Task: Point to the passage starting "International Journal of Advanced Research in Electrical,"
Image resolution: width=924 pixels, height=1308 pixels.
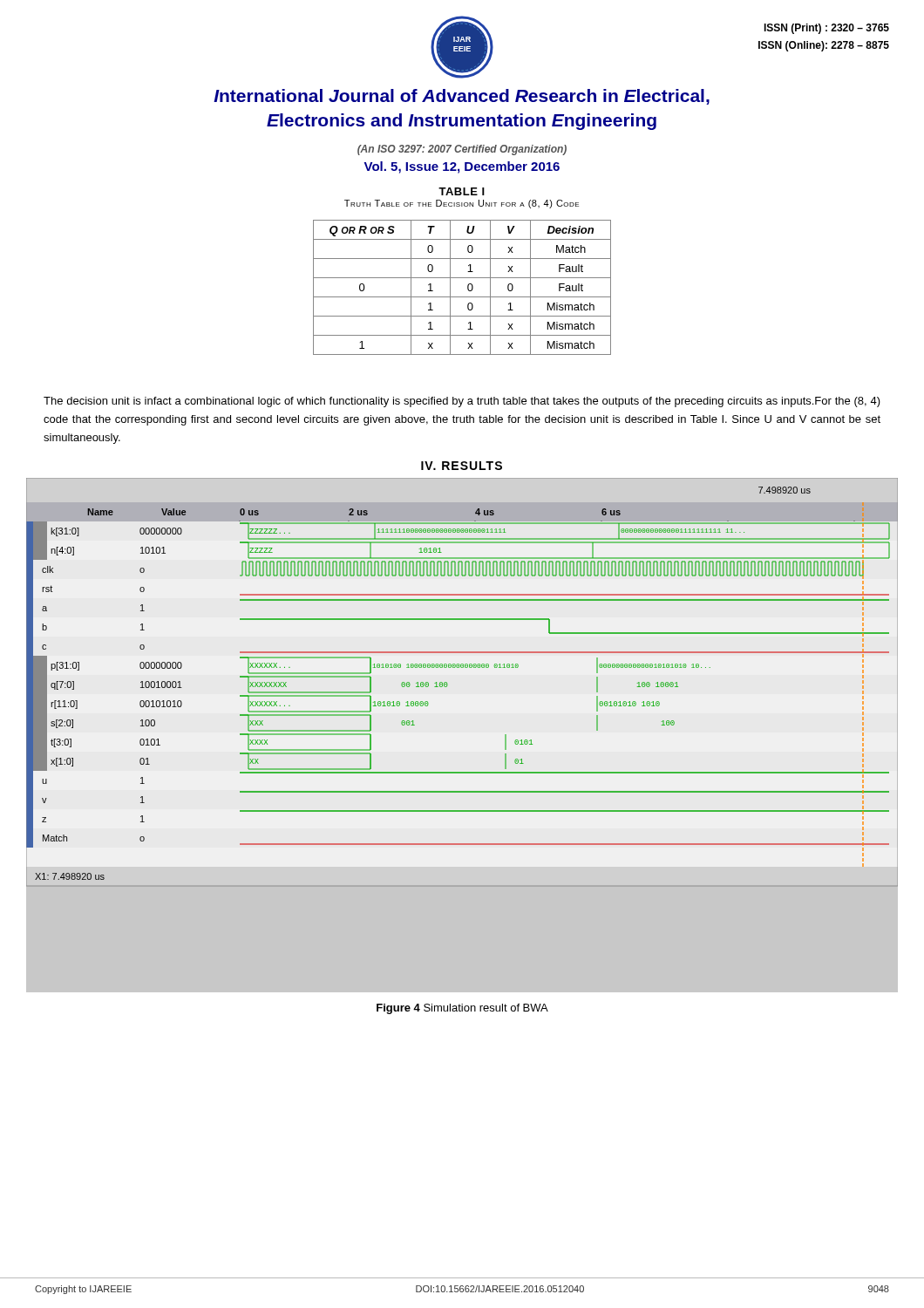Action: click(x=462, y=108)
